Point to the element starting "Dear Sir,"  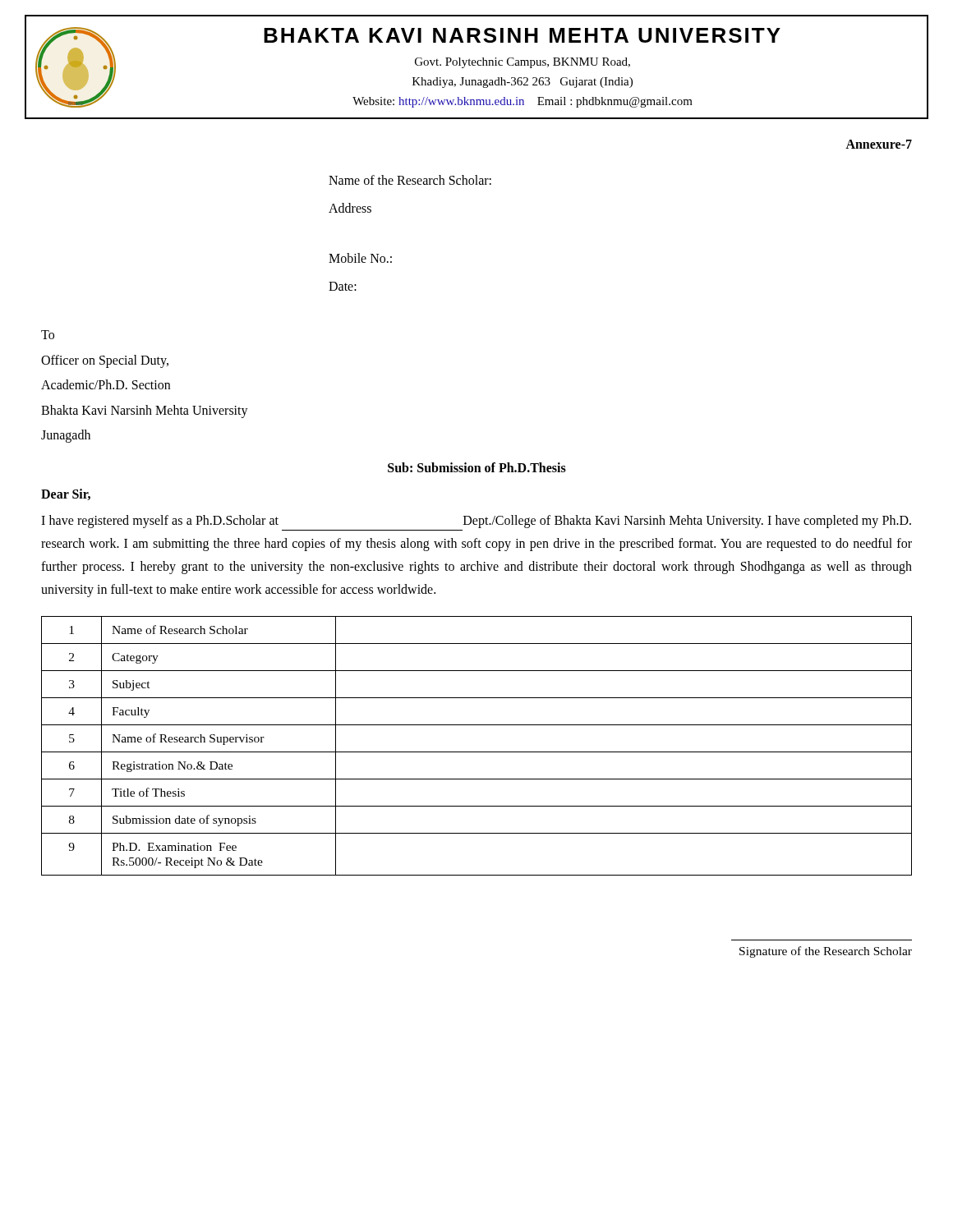(66, 494)
